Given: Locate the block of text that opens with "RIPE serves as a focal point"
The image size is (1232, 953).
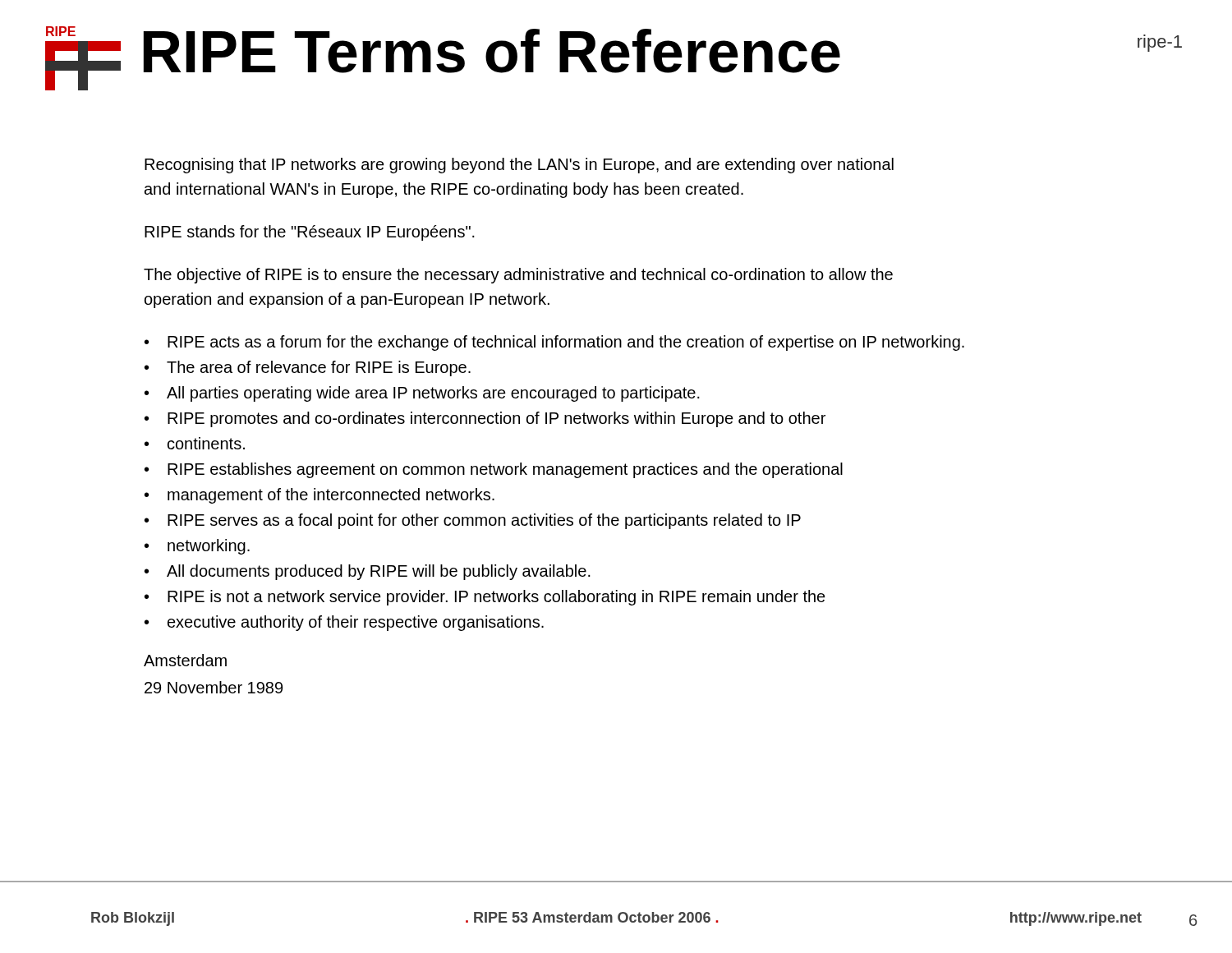Looking at the screenshot, I should 484,520.
